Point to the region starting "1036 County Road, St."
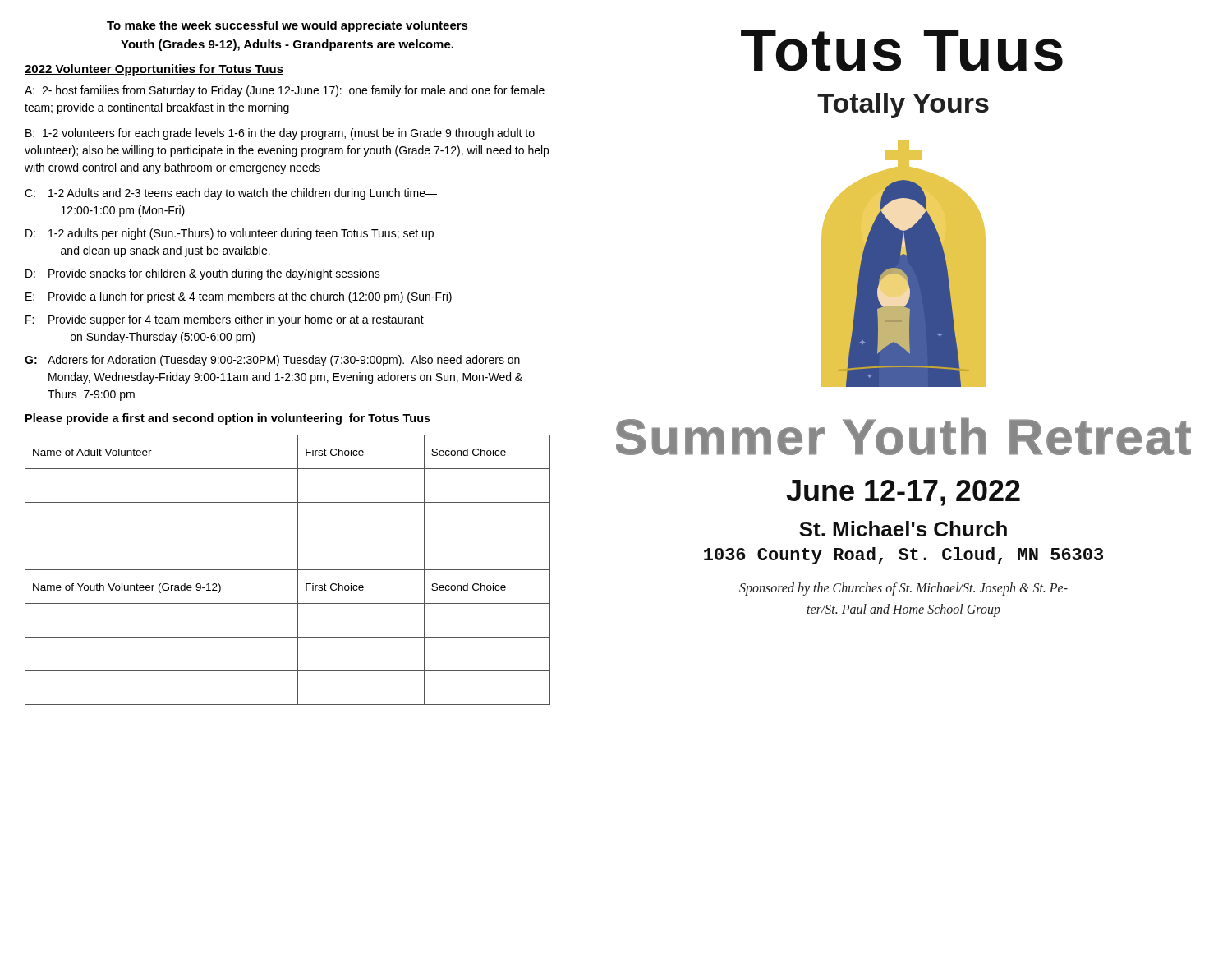1232x953 pixels. tap(903, 556)
